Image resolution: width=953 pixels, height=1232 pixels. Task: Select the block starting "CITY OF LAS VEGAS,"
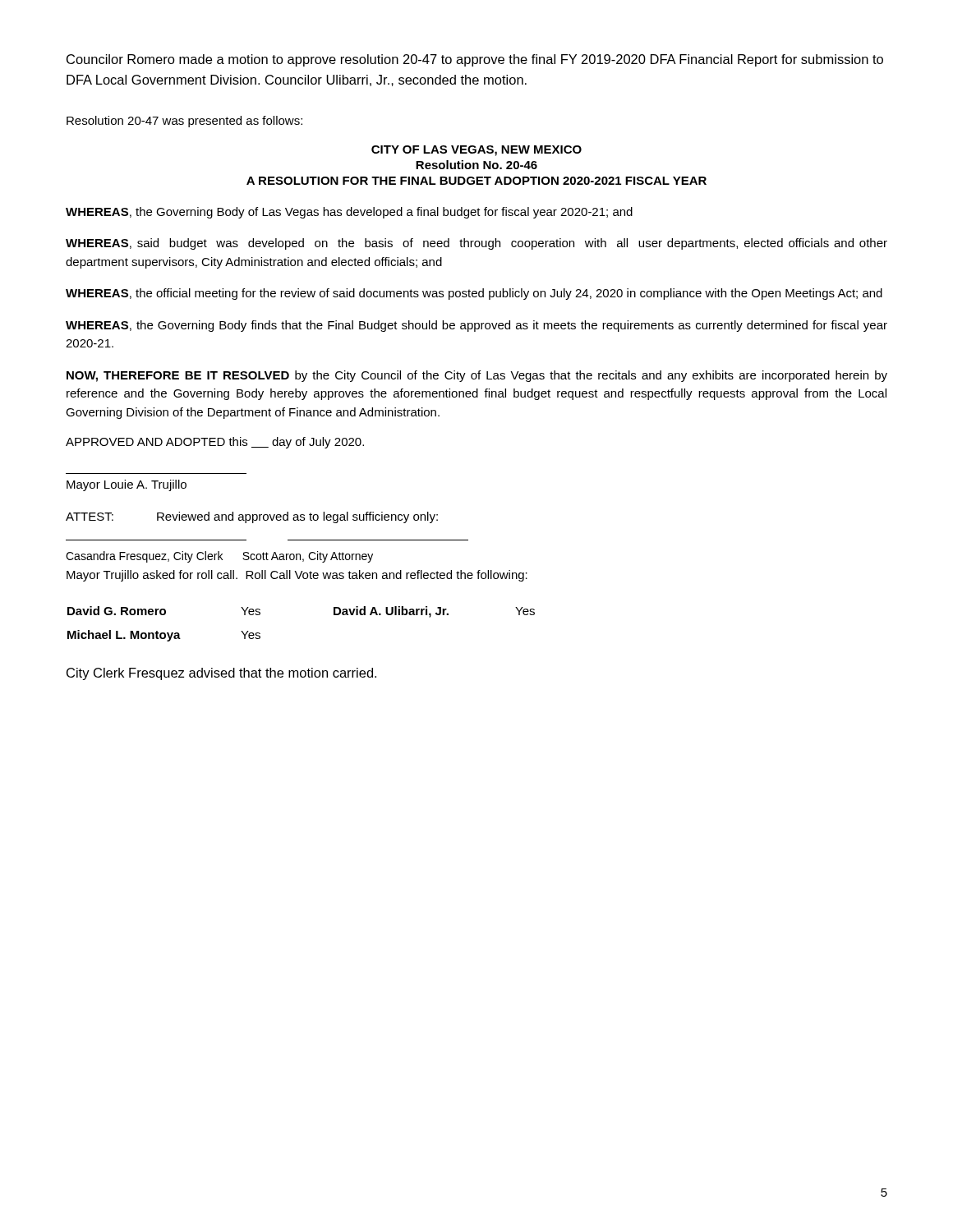(x=476, y=164)
